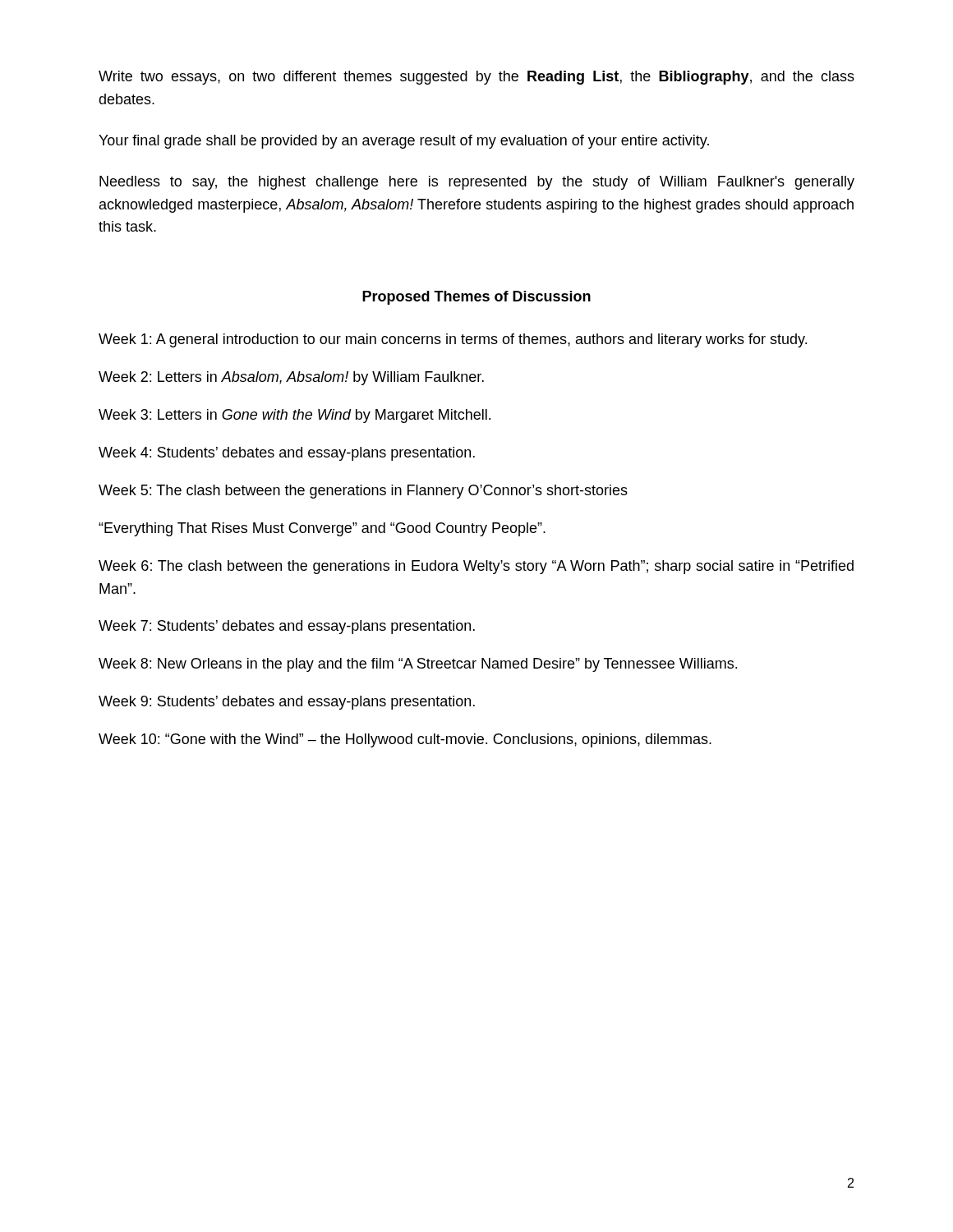953x1232 pixels.
Task: Locate the list item that says "Week 4: Students’ debates and essay-plans presentation."
Action: click(x=287, y=453)
